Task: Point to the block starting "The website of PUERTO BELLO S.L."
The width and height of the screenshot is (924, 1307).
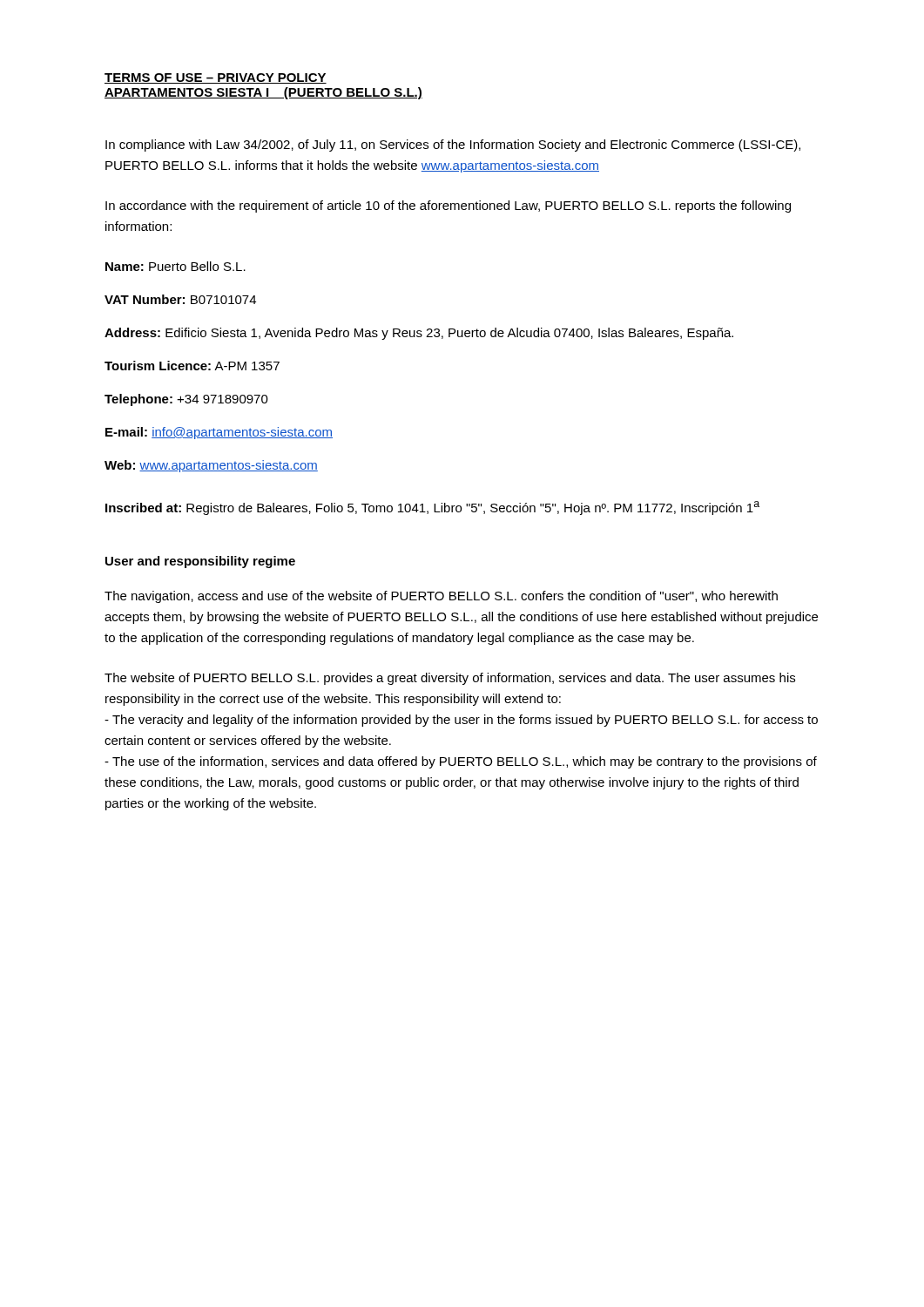Action: click(x=450, y=679)
